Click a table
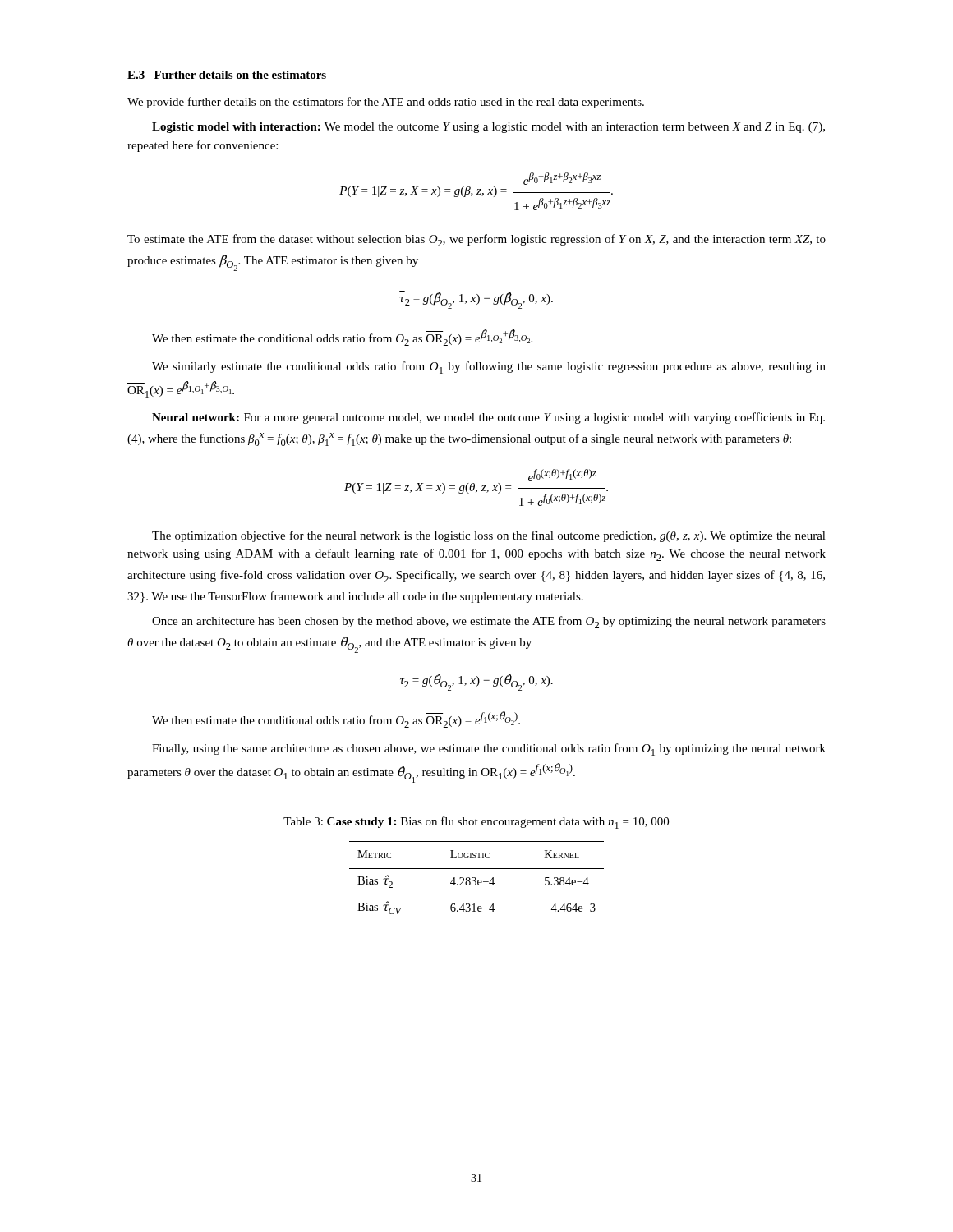The width and height of the screenshot is (953, 1232). click(x=476, y=882)
